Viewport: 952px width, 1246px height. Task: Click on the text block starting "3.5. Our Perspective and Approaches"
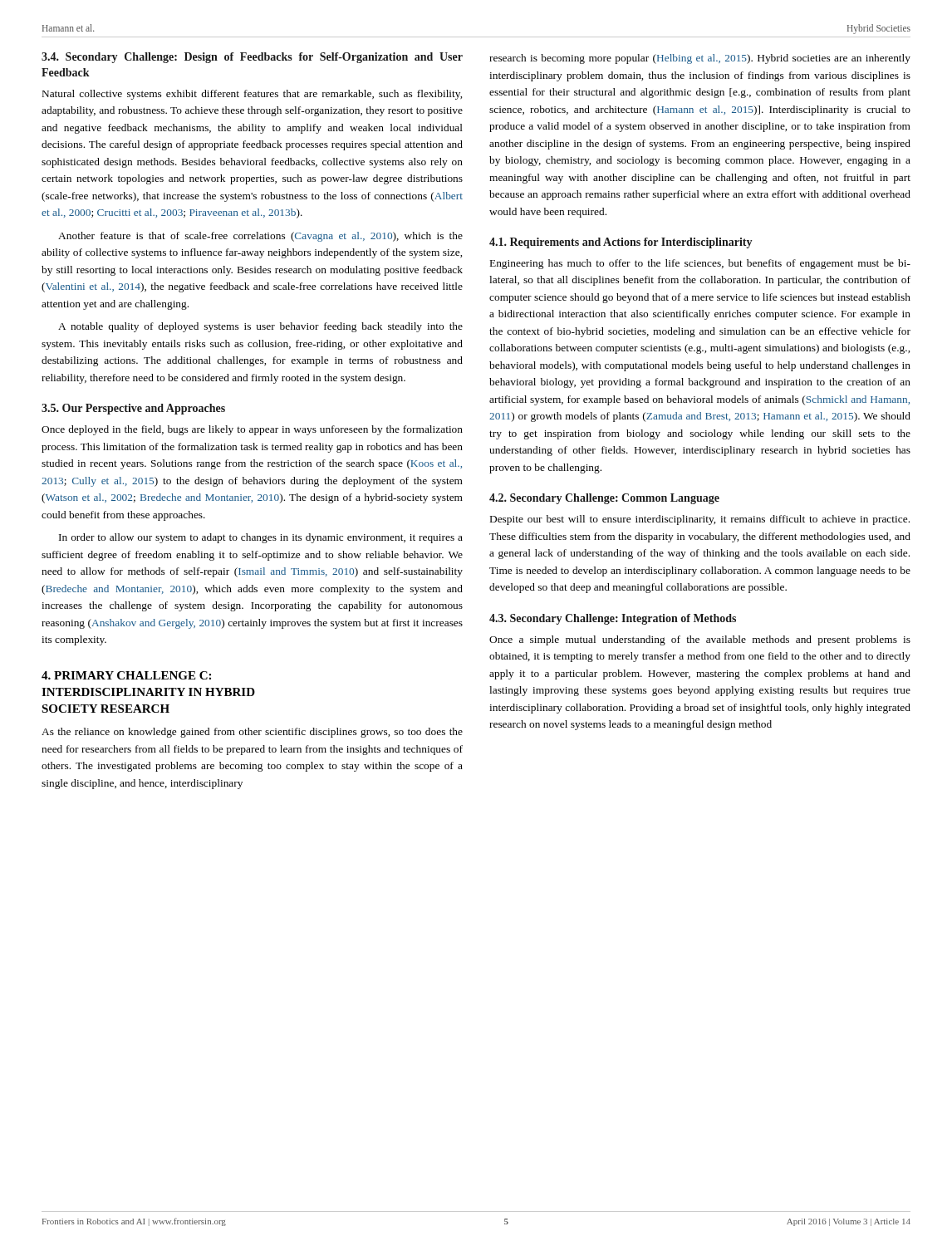tap(133, 409)
